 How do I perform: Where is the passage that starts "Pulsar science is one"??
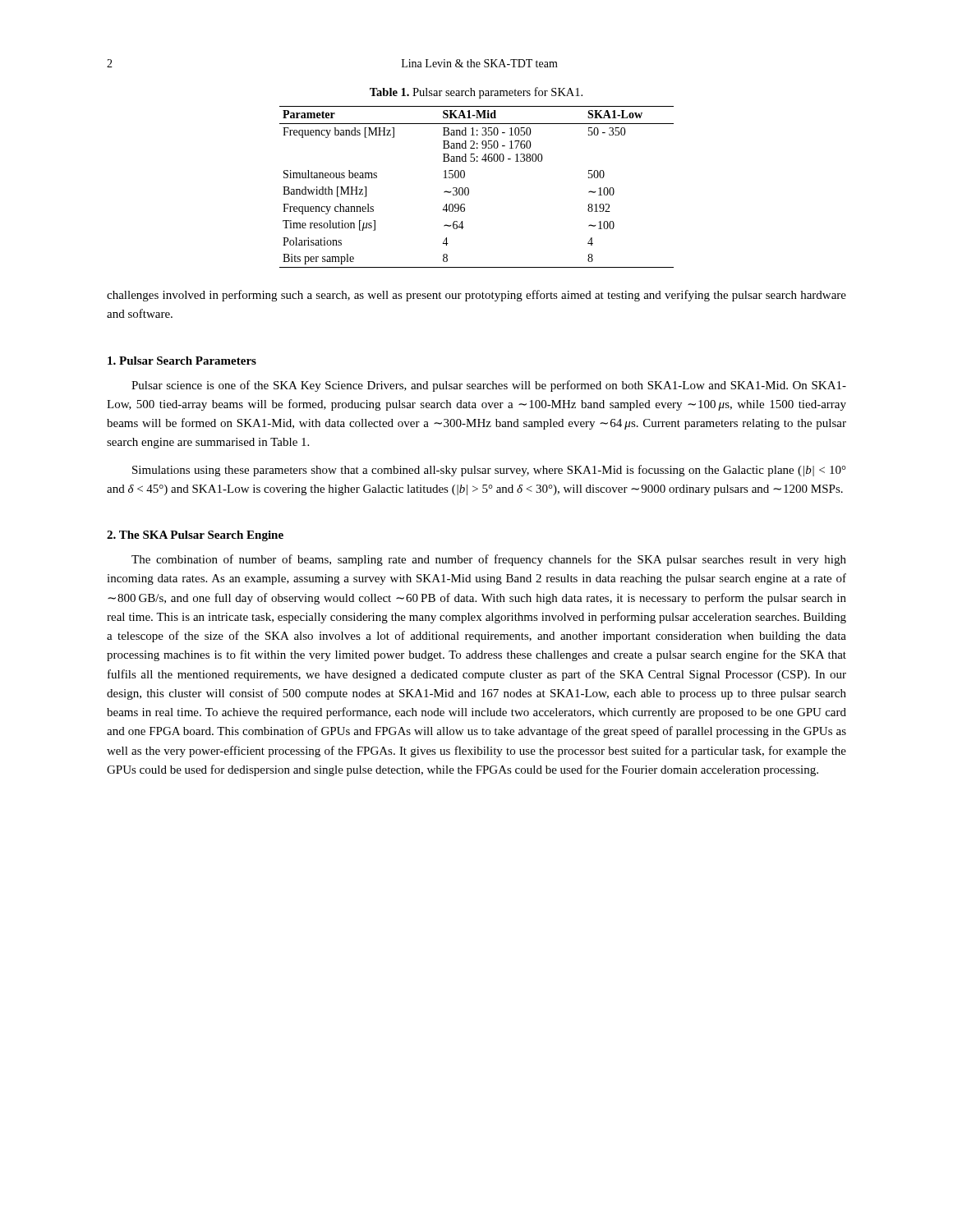pyautogui.click(x=476, y=413)
